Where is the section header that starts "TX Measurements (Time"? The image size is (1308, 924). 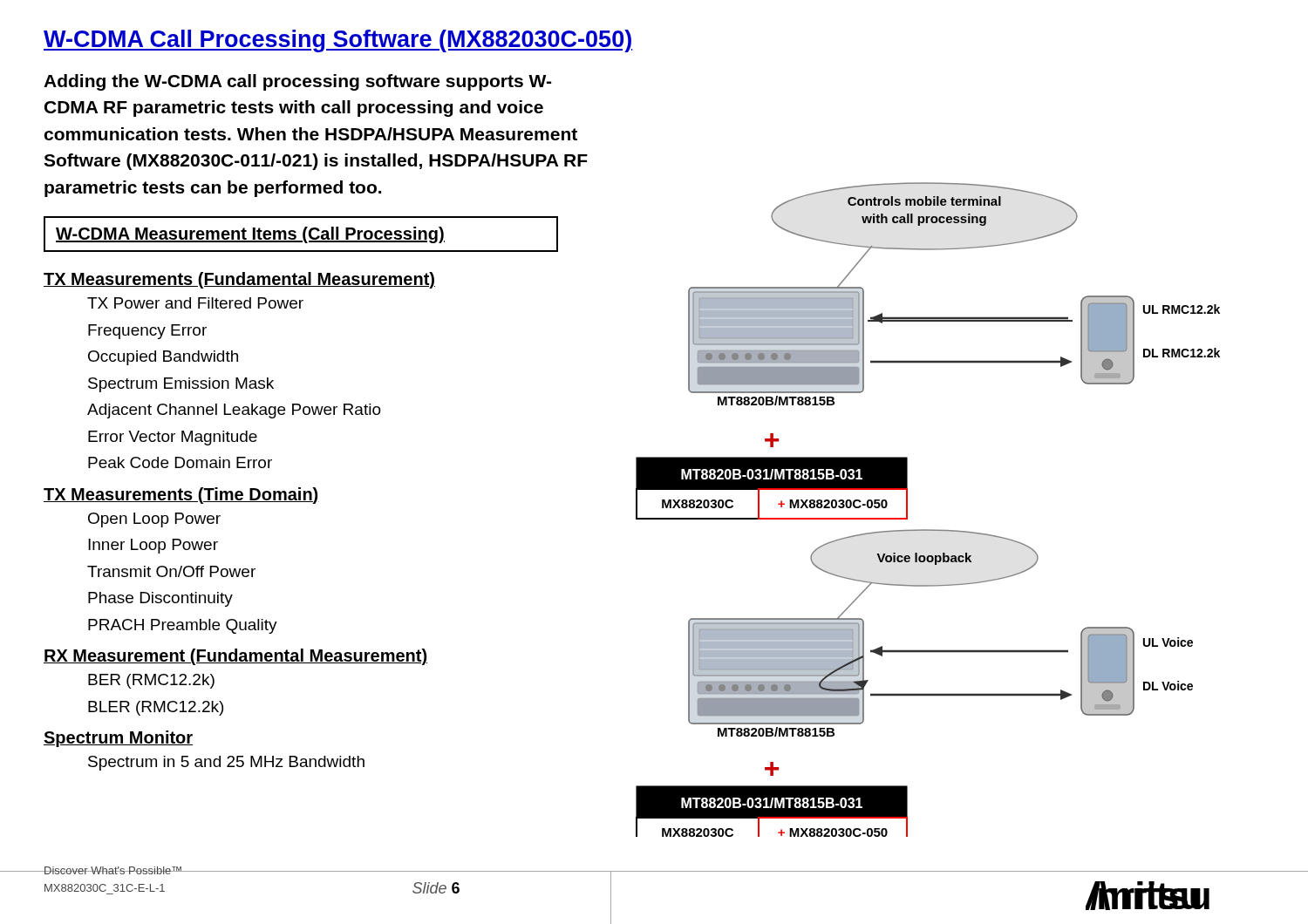tap(181, 494)
